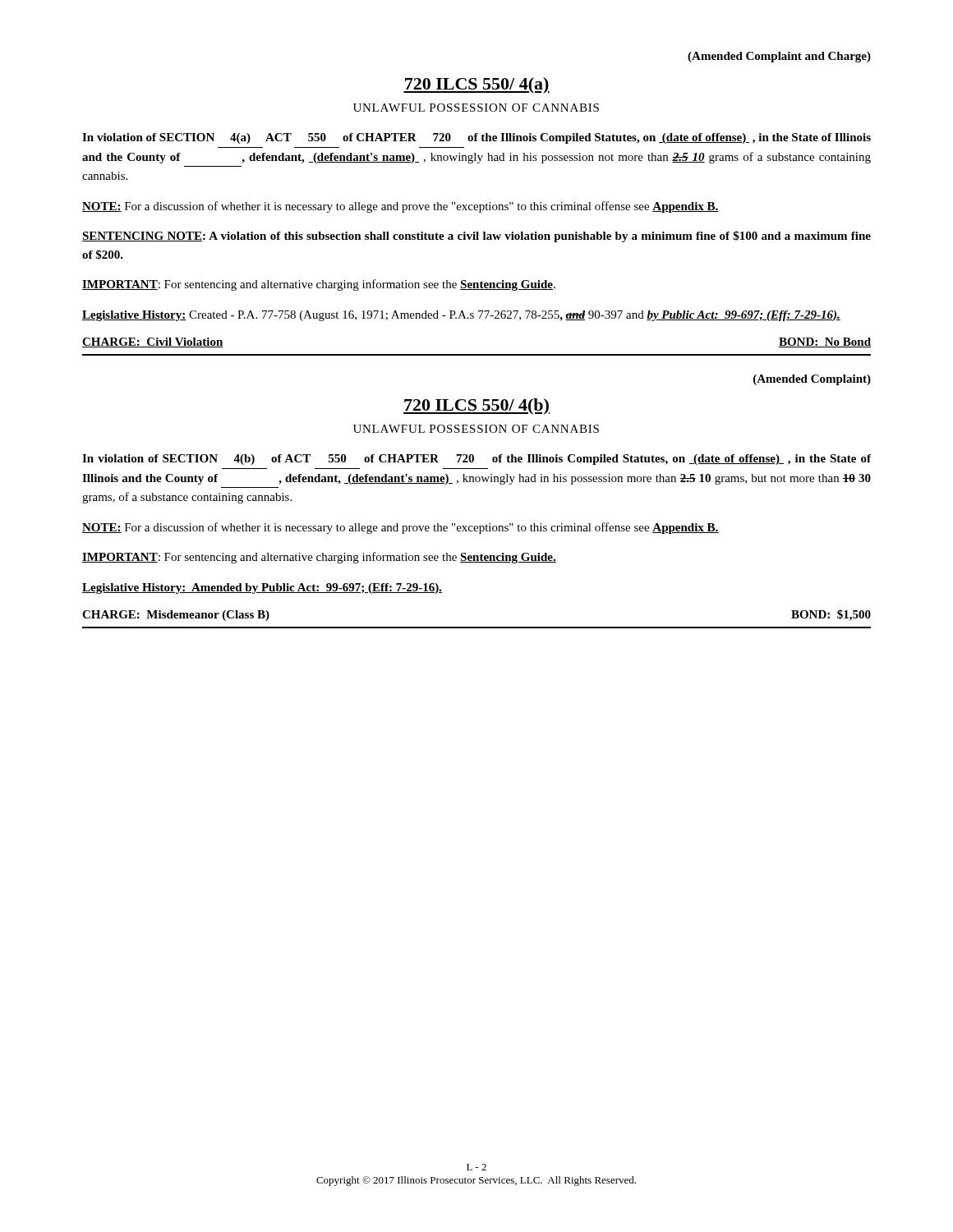
Task: Find the text block containing "CHARGE: Misdemeanor (Class"
Action: (x=476, y=615)
